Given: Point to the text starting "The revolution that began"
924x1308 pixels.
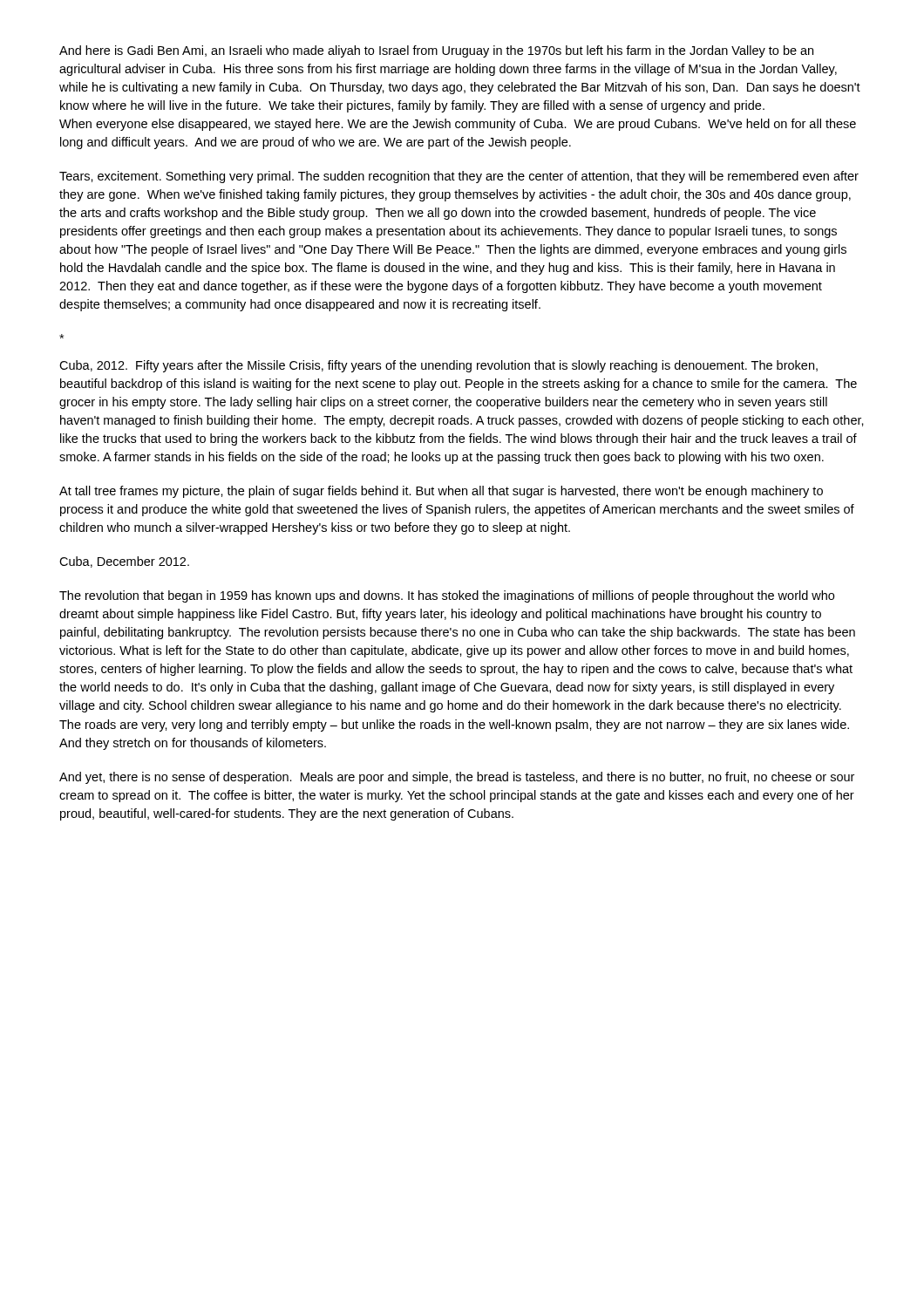Looking at the screenshot, I should 457,669.
